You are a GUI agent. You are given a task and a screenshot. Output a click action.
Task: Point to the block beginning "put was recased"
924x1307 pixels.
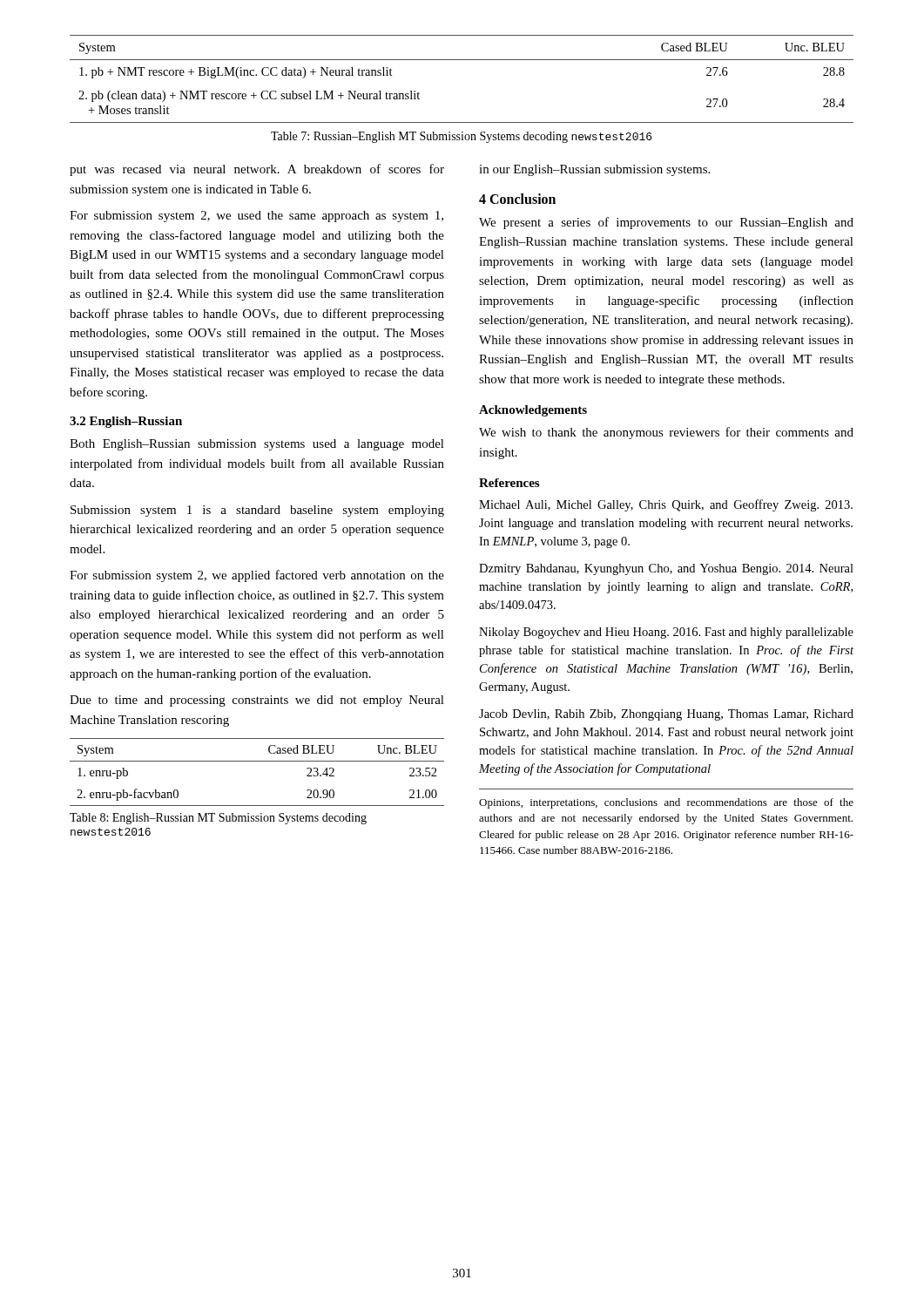(257, 179)
